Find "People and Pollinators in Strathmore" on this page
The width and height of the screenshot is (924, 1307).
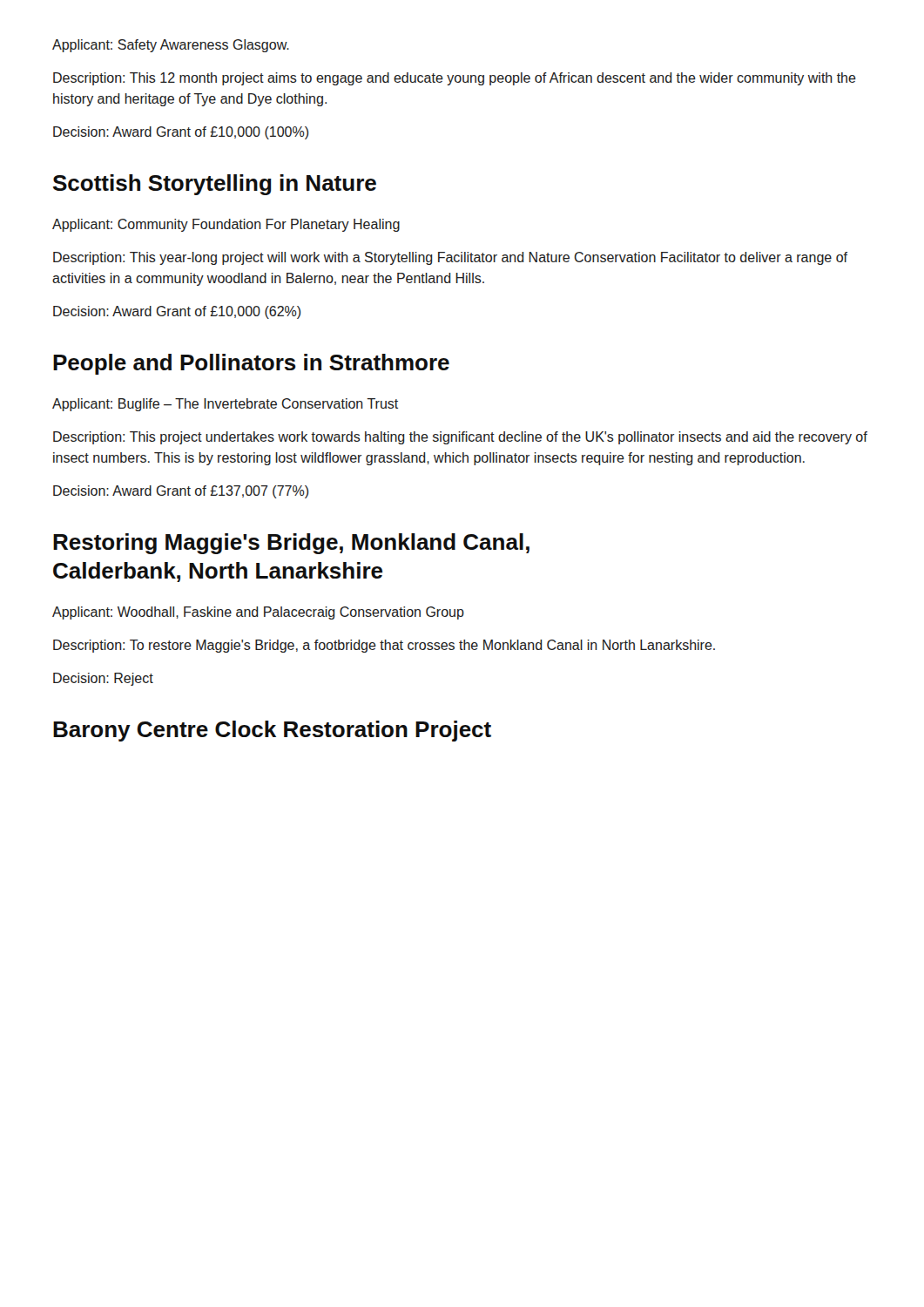[251, 362]
